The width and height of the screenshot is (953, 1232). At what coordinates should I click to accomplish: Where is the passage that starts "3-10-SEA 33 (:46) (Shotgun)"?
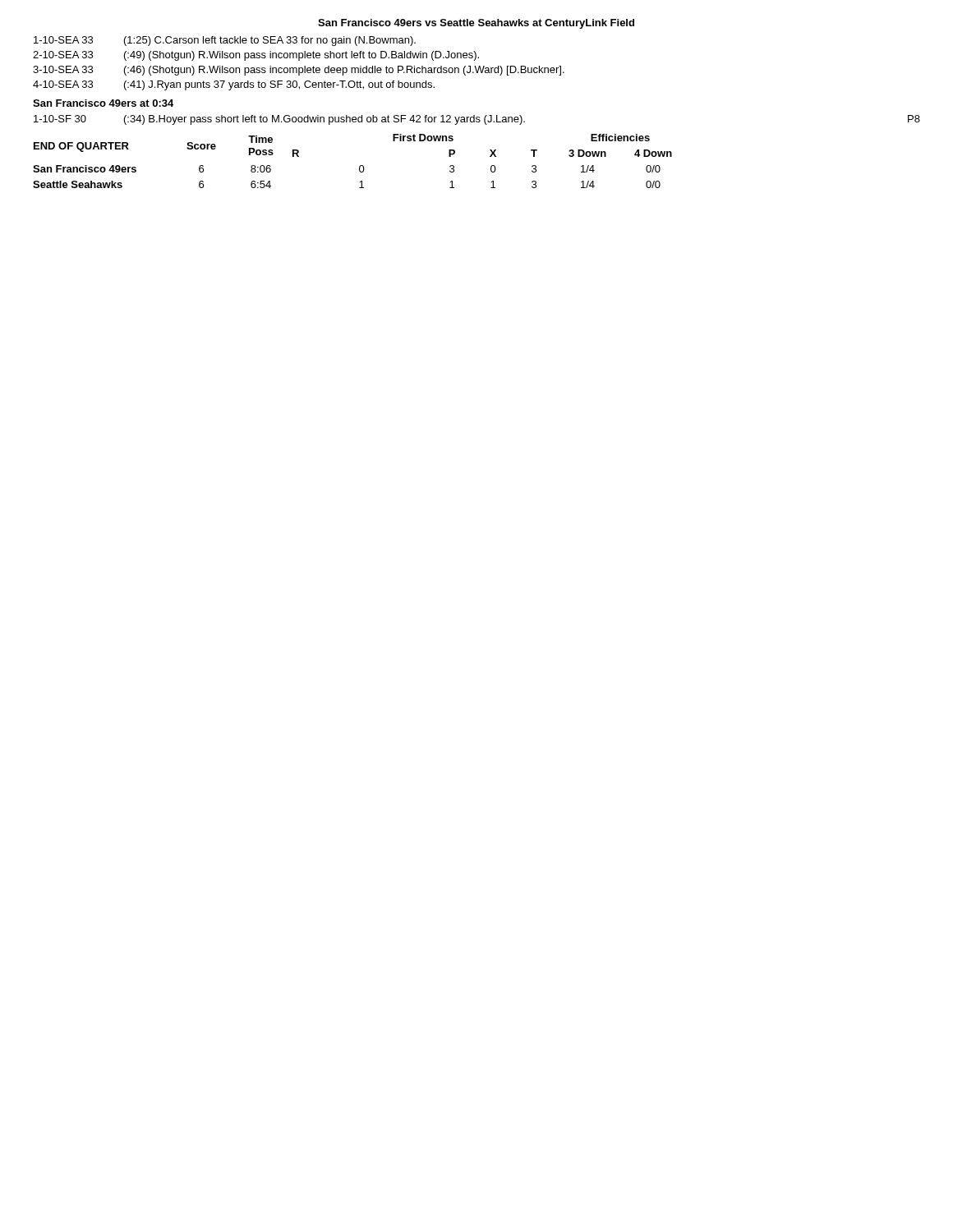[x=299, y=69]
